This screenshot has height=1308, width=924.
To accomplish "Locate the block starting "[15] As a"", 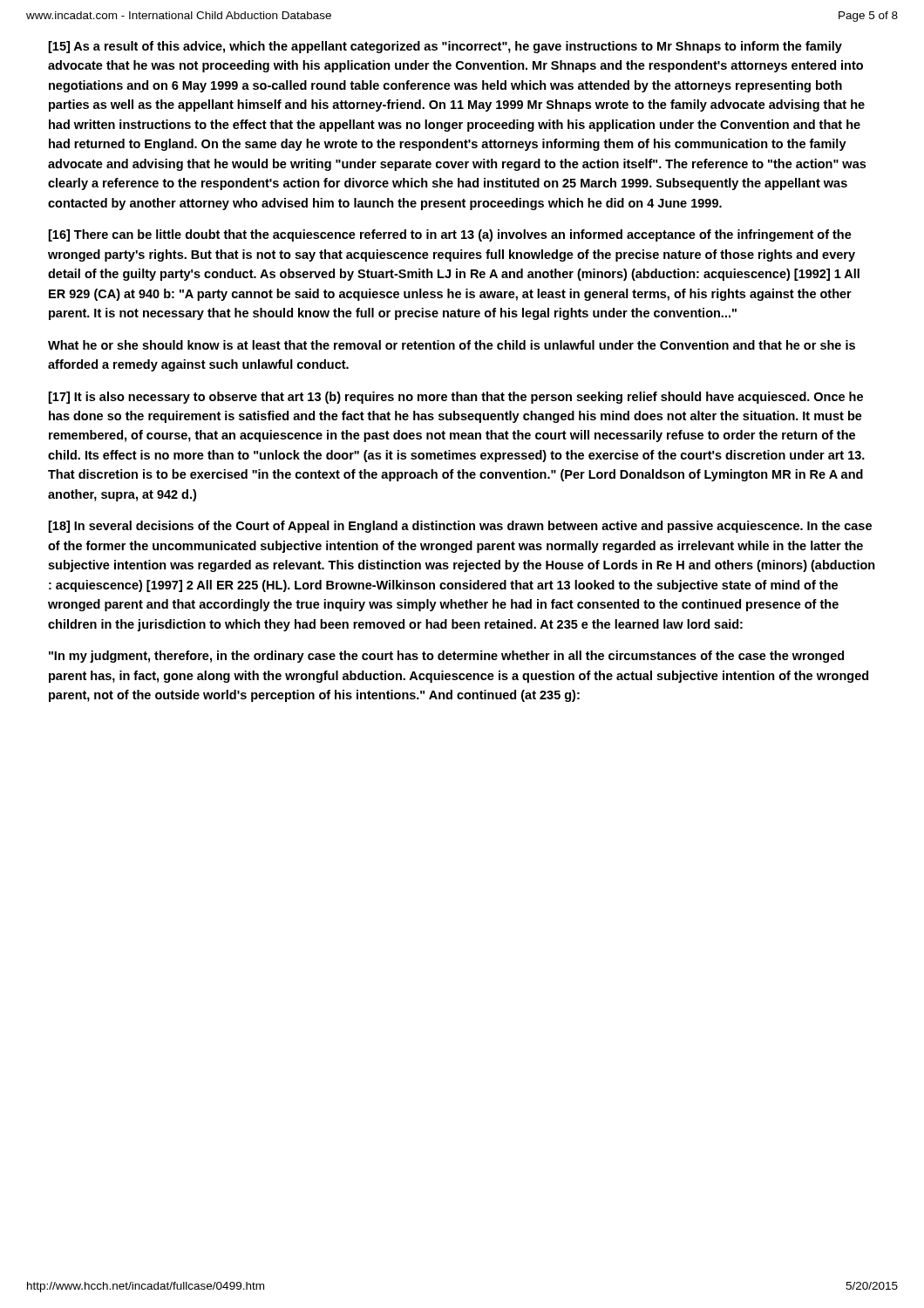I will pos(457,125).
